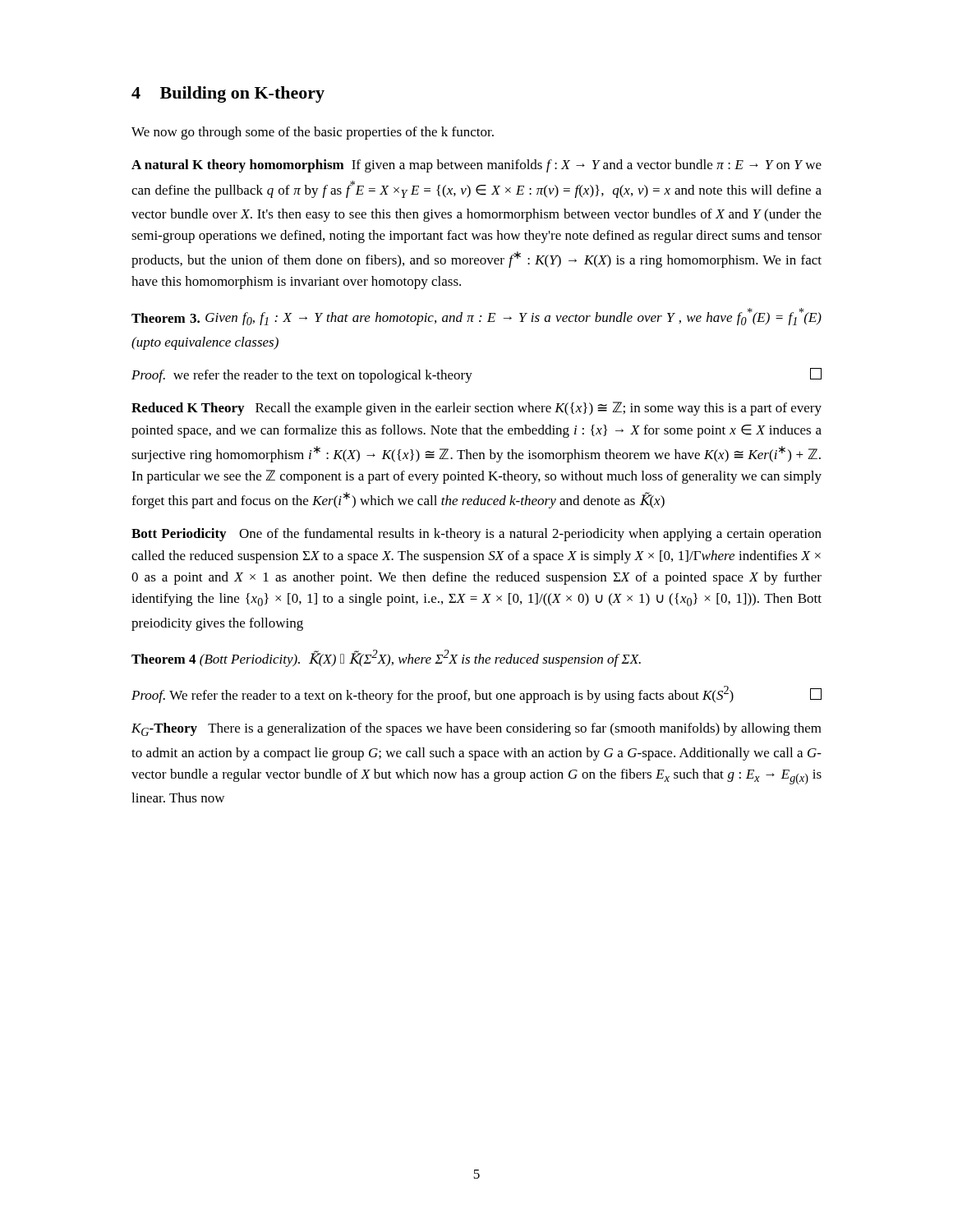Point to the text starting "Bott Periodicity One of the fundamental"
This screenshot has width=953, height=1232.
tap(476, 579)
